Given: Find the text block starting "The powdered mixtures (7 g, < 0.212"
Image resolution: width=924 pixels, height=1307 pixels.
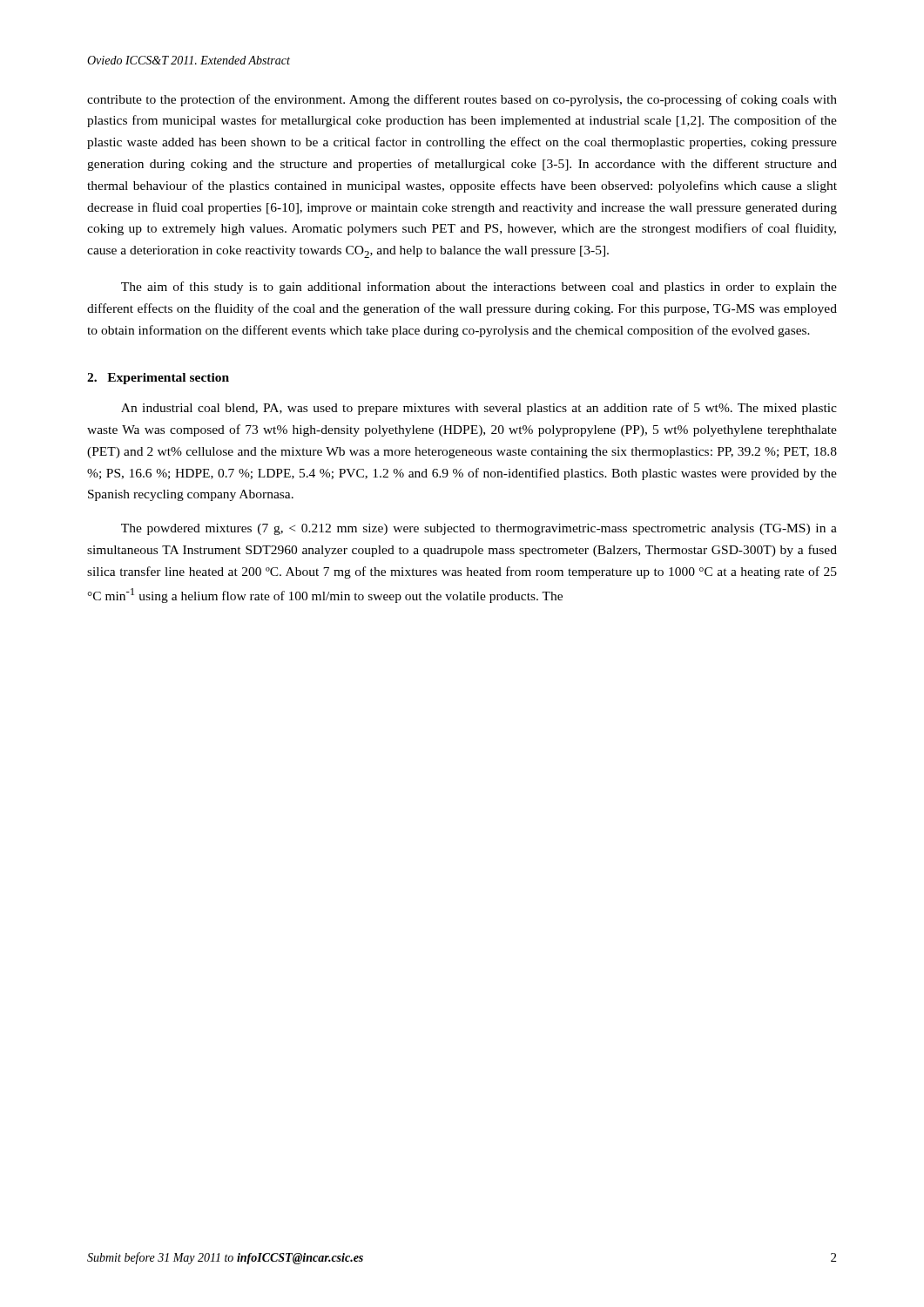Looking at the screenshot, I should 462,562.
